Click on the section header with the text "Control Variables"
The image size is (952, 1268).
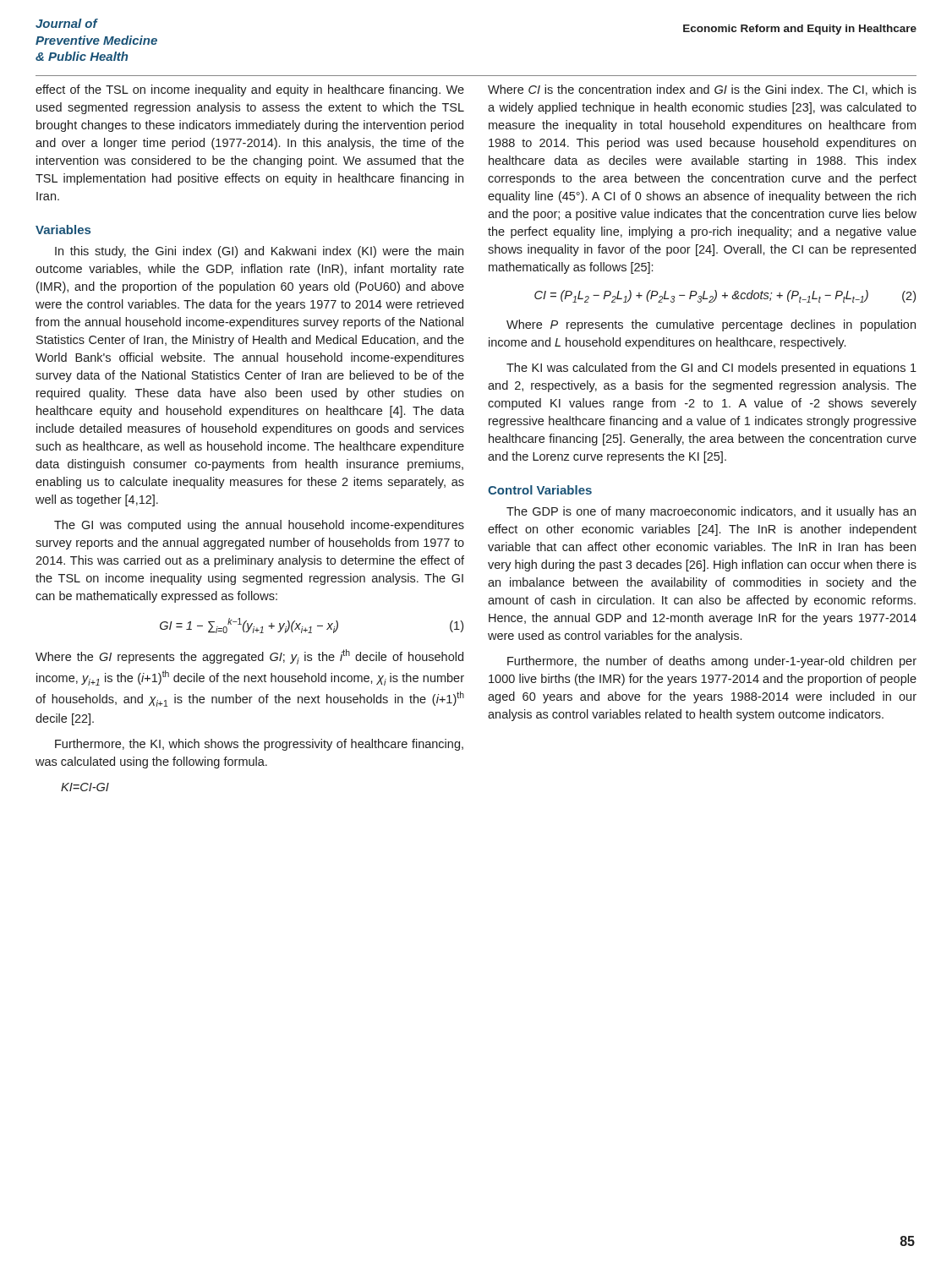click(x=540, y=490)
